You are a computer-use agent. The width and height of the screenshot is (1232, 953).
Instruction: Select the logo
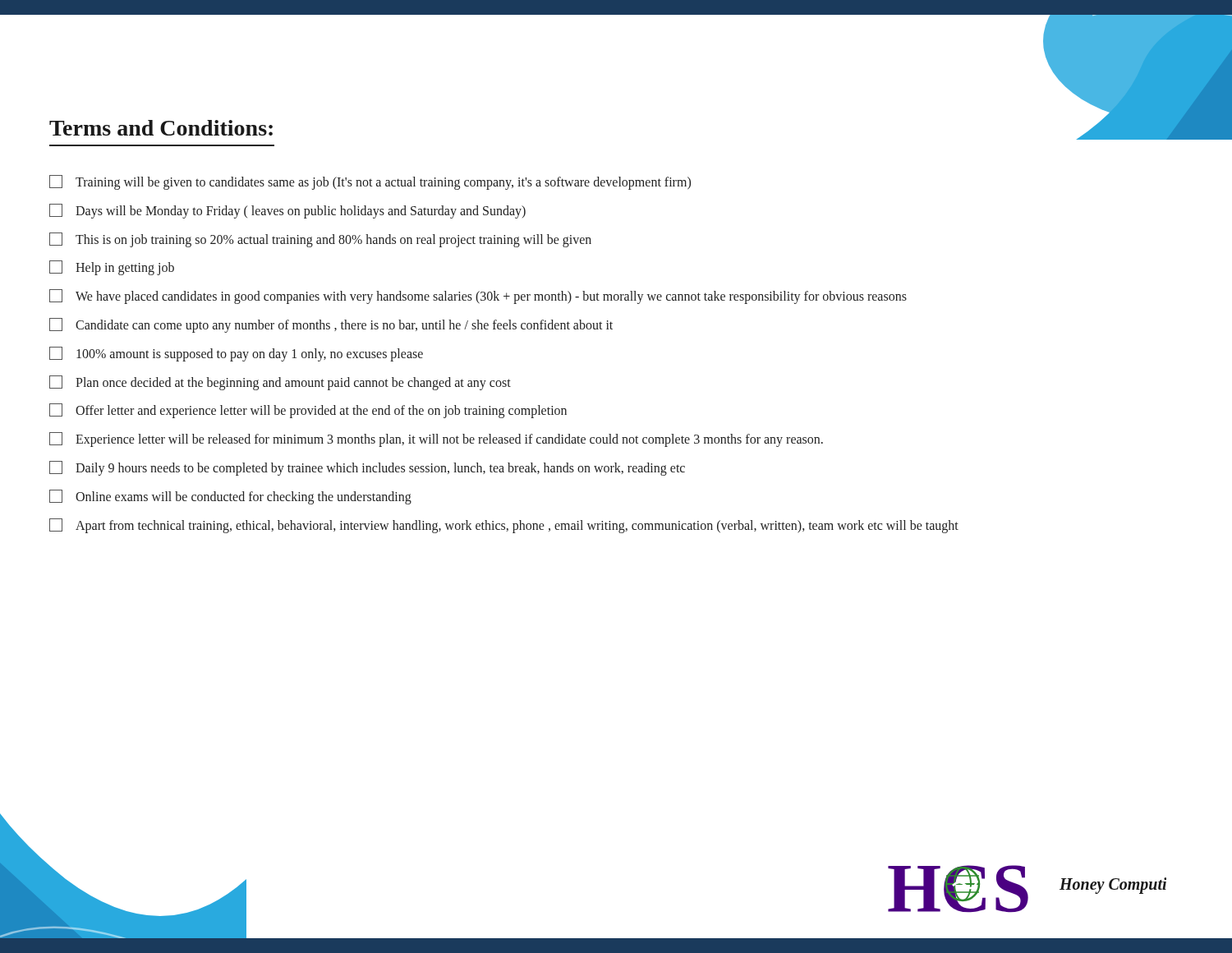pos(1027,886)
